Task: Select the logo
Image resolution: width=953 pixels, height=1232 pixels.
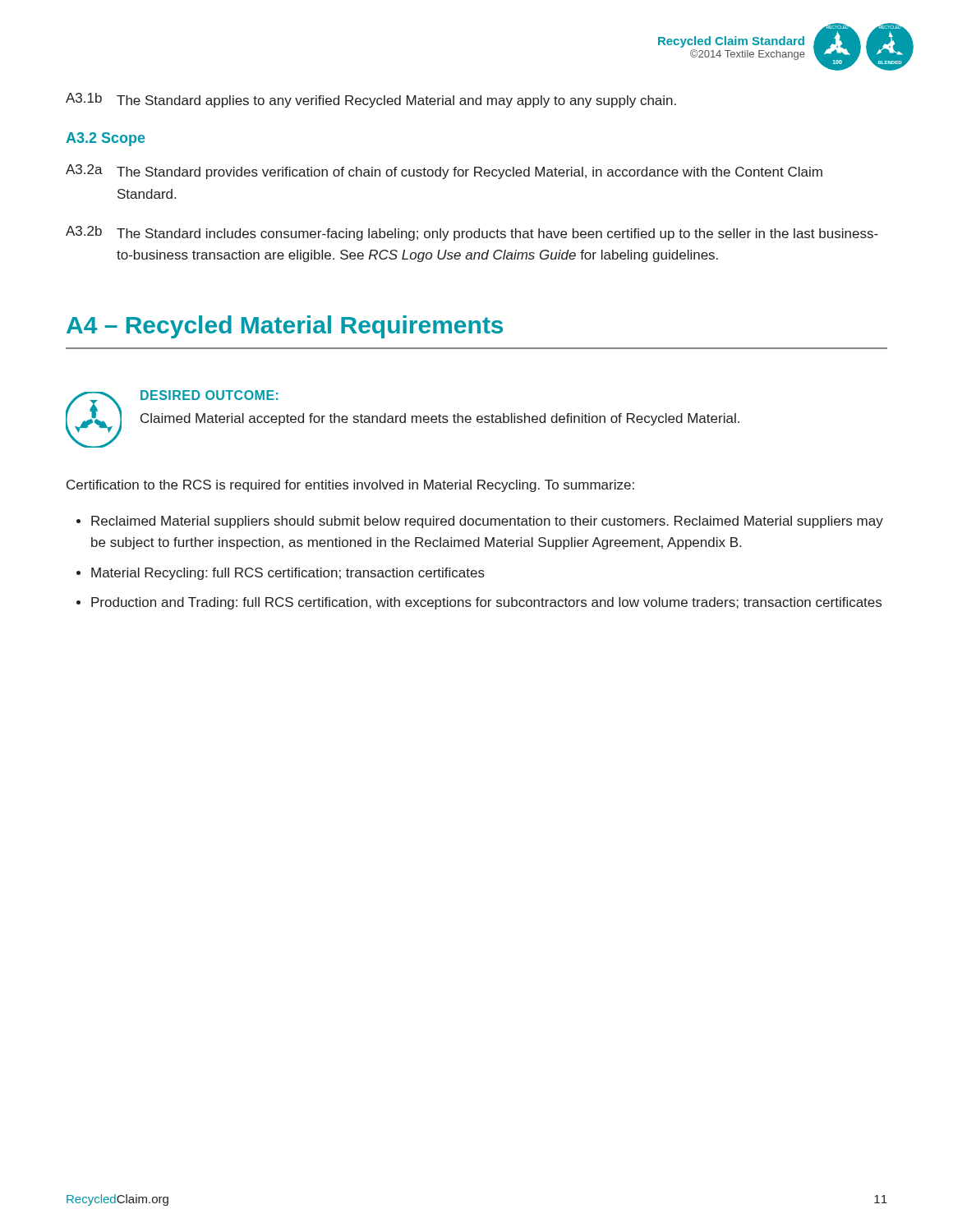Action: pyautogui.click(x=94, y=422)
